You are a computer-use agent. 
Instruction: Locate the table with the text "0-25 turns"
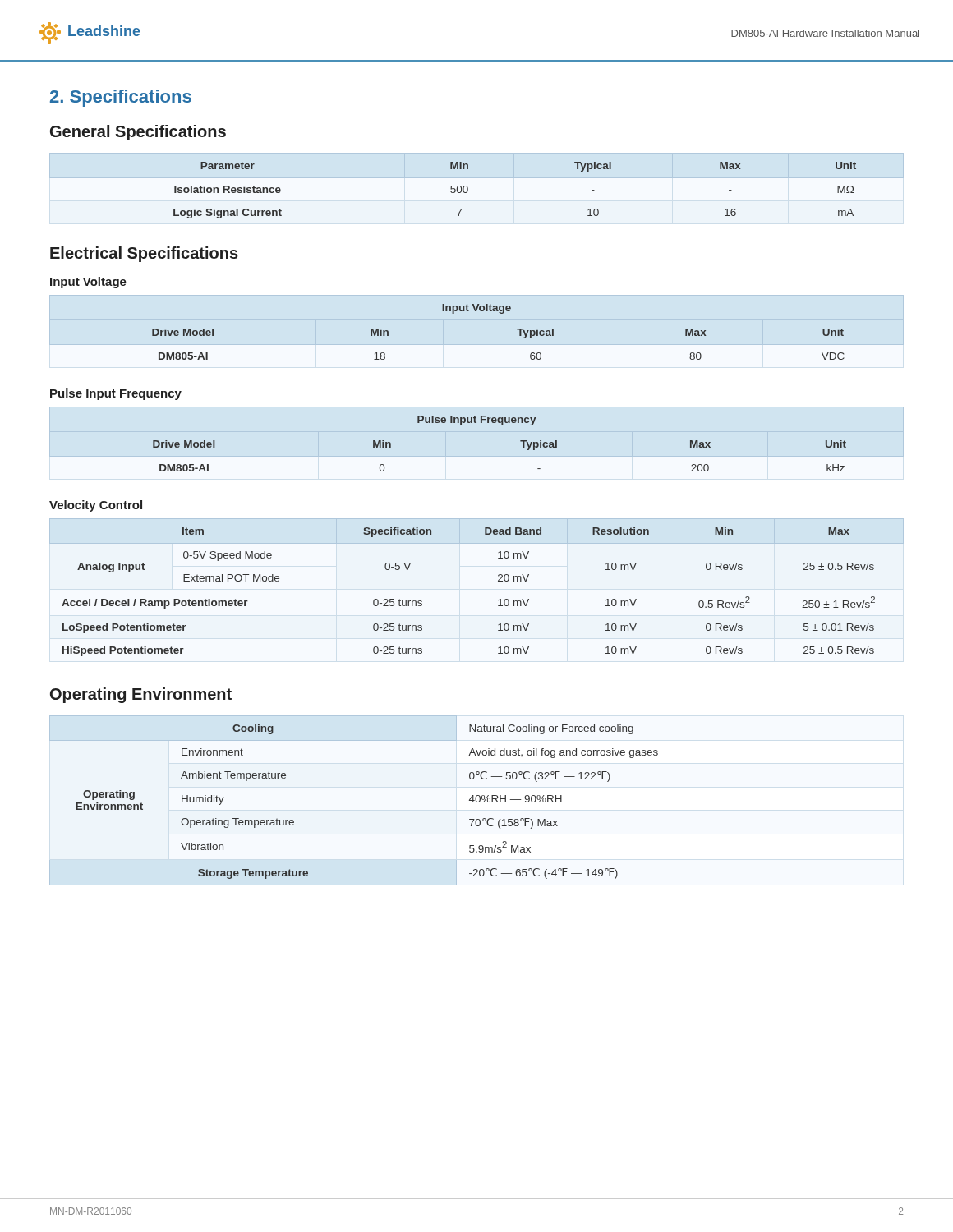(x=476, y=590)
